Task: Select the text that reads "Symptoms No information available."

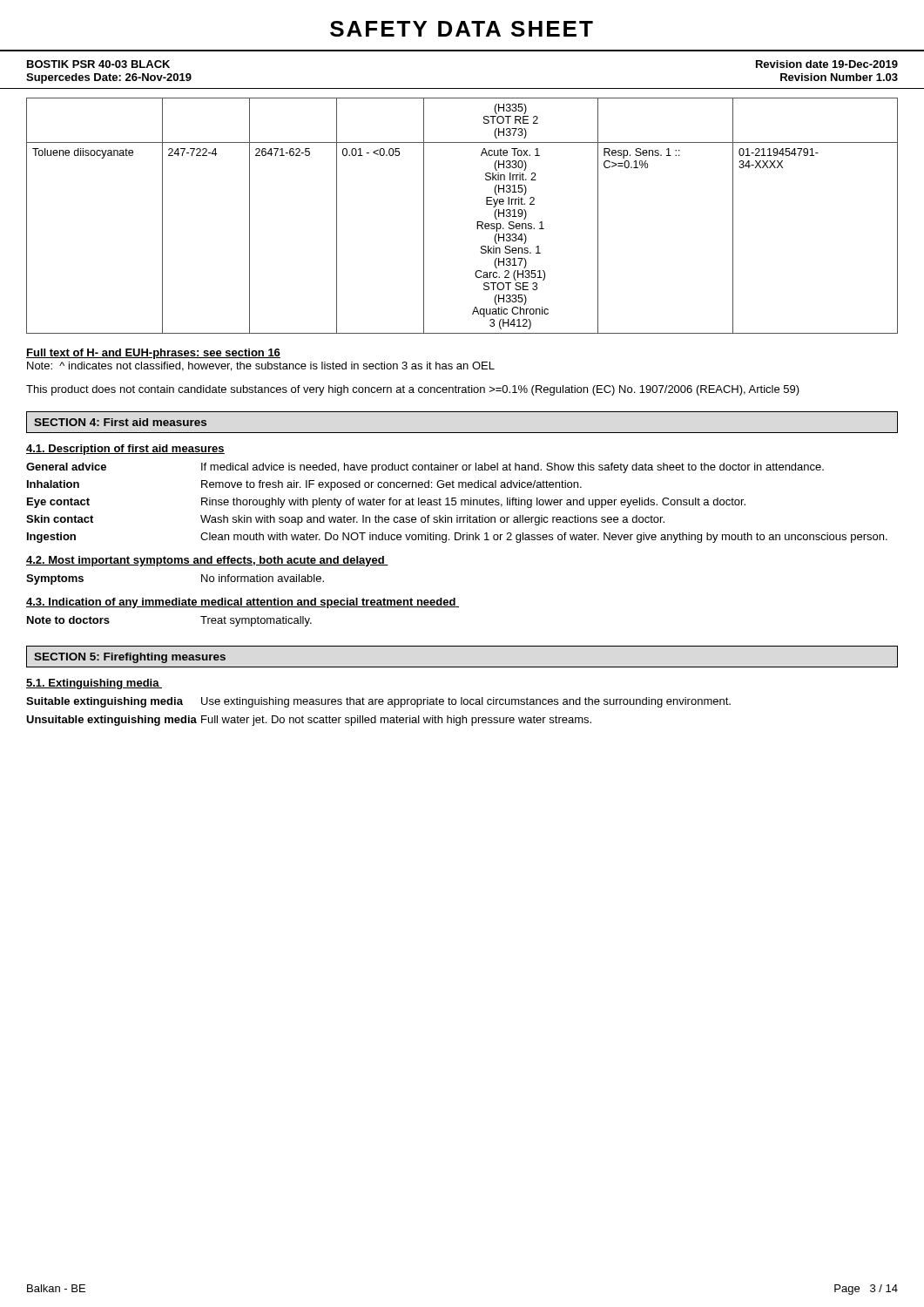Action: point(59,579)
